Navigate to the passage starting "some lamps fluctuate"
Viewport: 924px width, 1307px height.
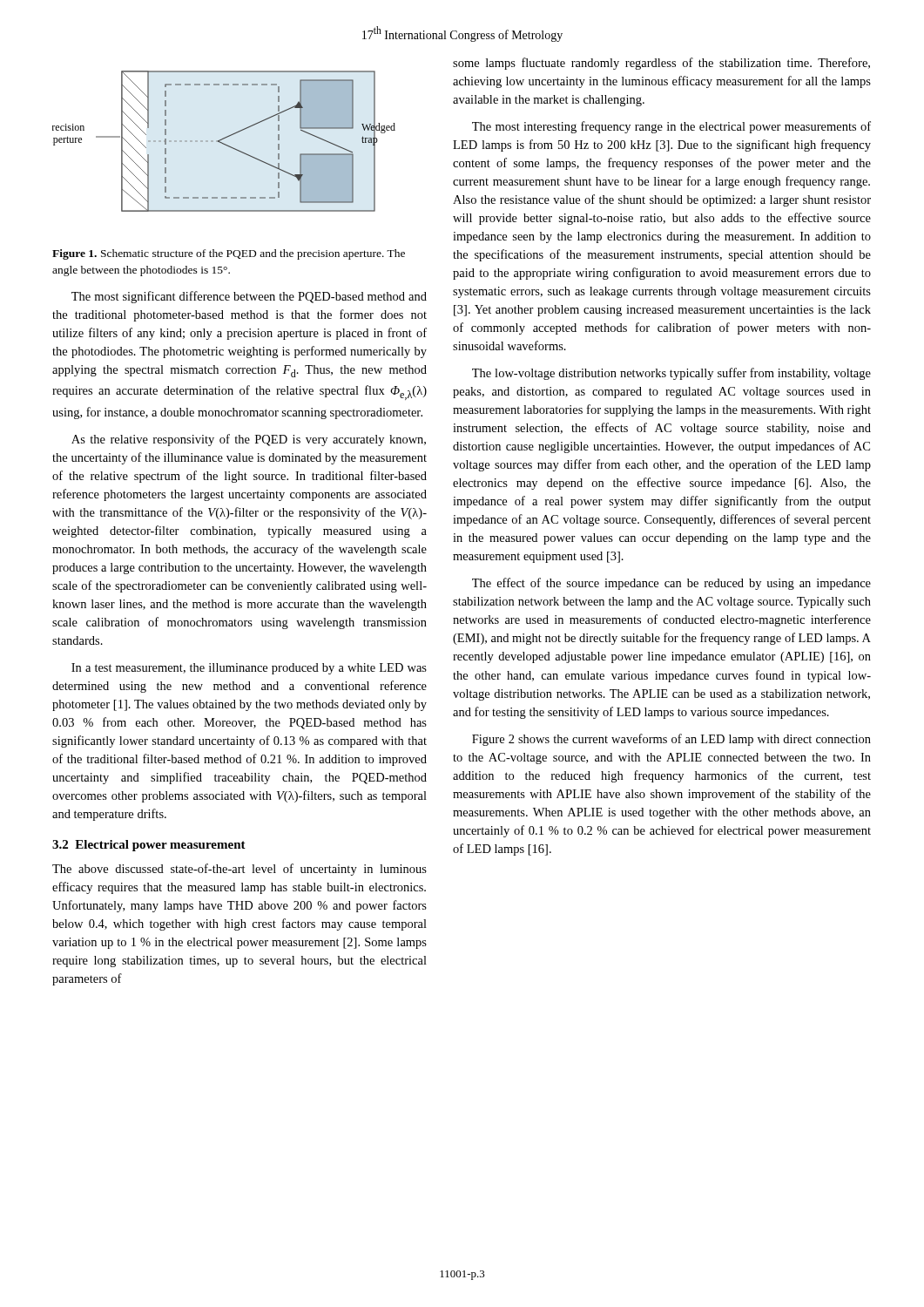click(662, 81)
